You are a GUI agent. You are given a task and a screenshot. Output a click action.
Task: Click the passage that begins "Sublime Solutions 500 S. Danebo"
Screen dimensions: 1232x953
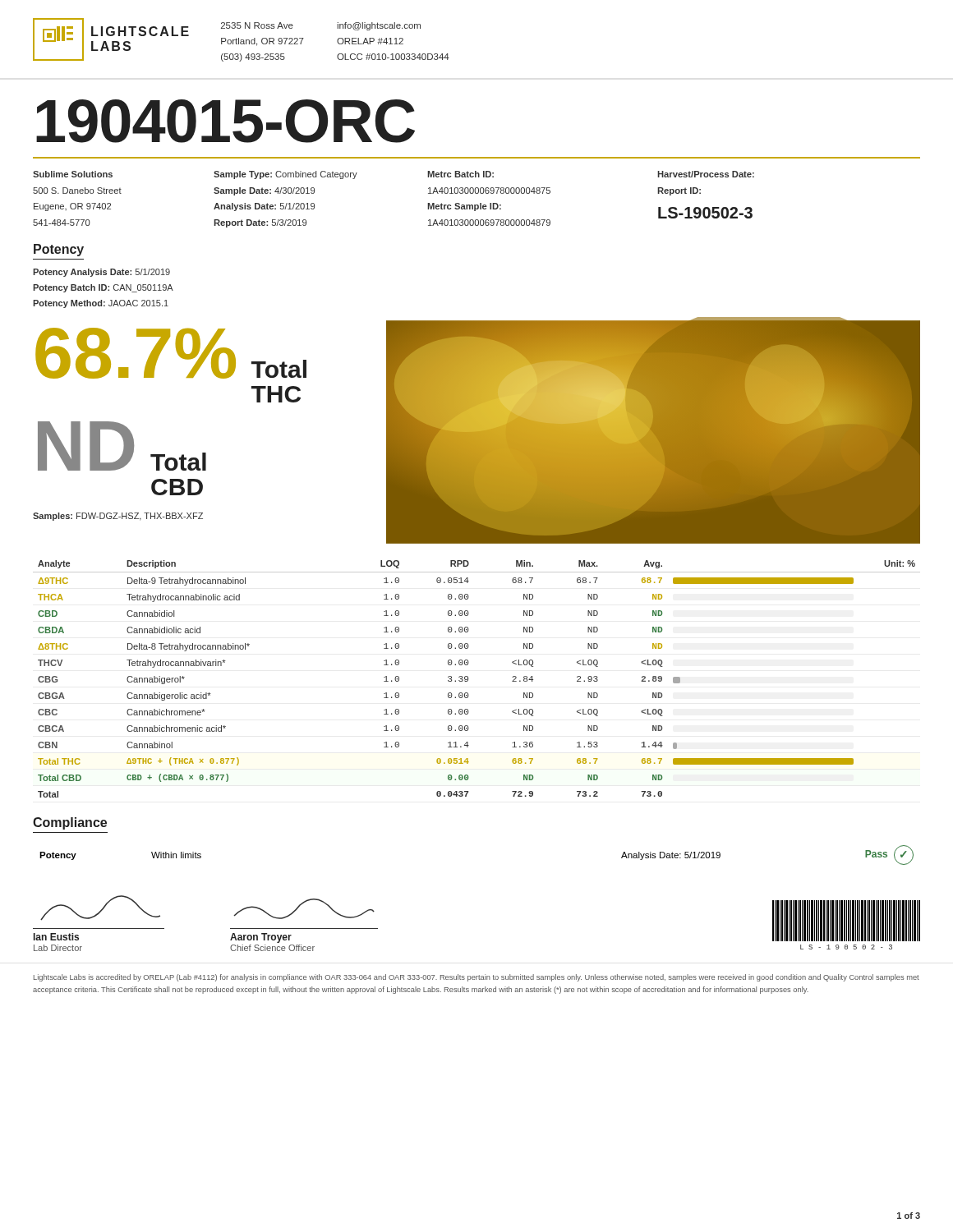(x=476, y=199)
